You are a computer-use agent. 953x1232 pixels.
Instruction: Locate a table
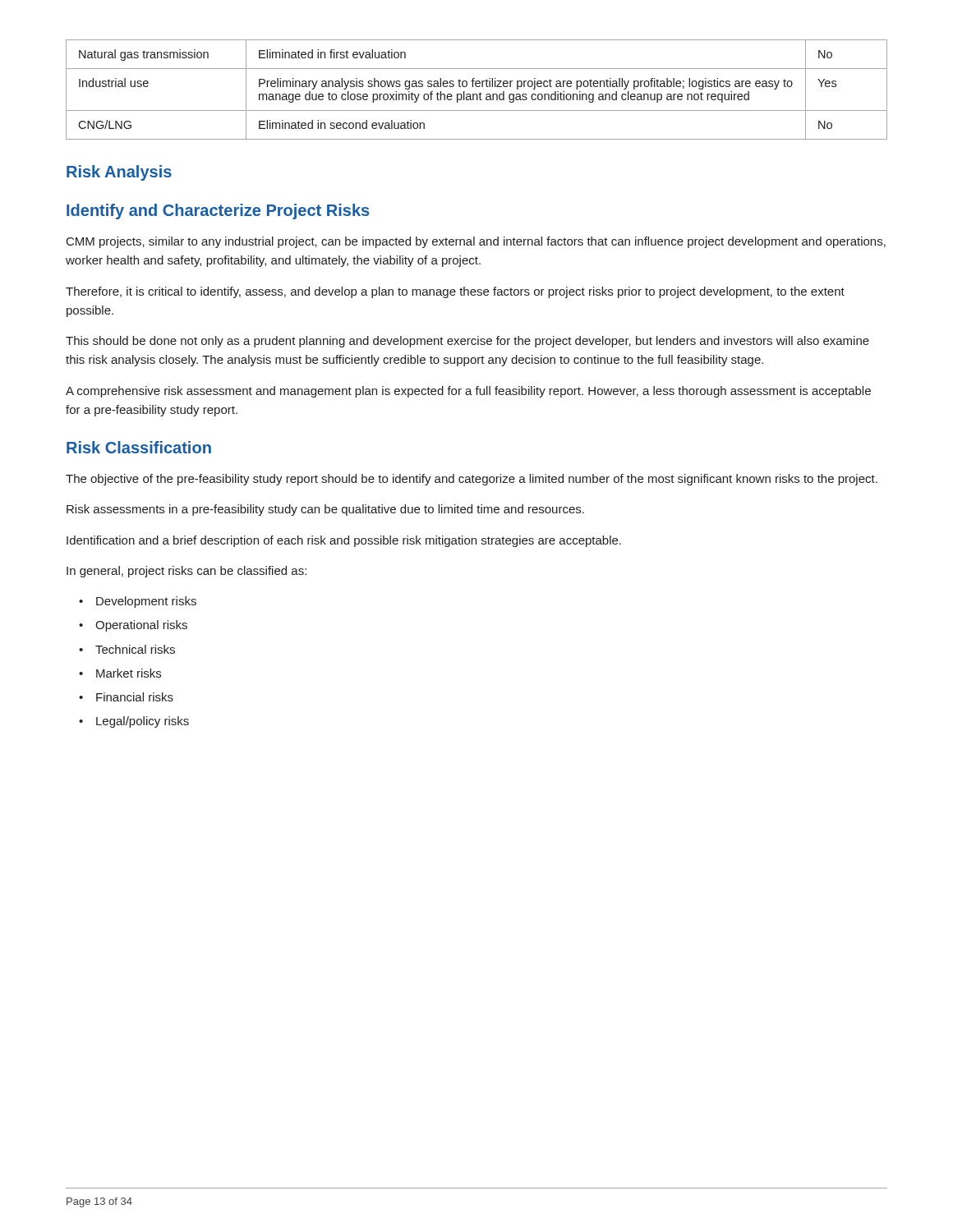[476, 90]
